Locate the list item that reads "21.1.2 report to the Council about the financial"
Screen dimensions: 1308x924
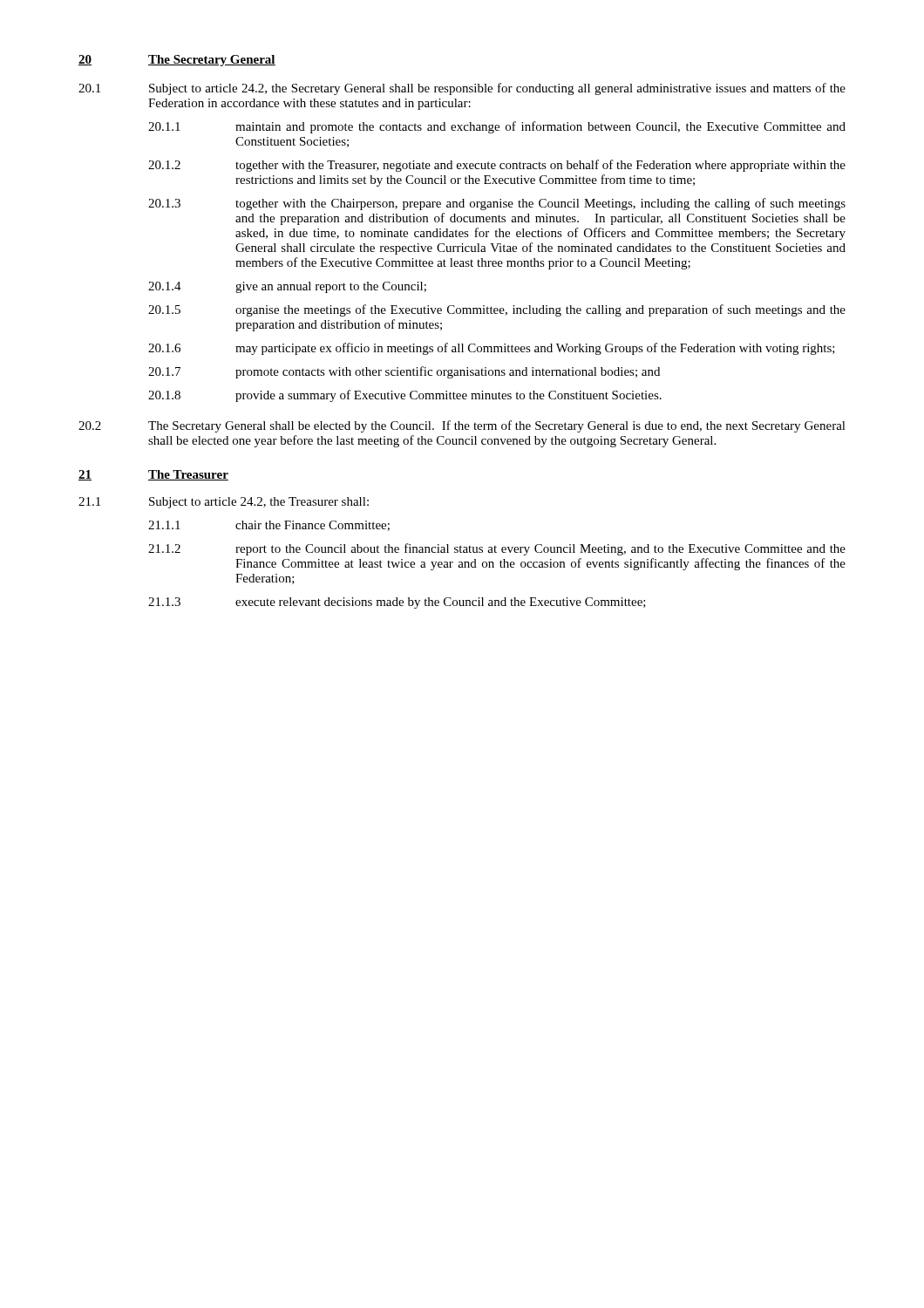pyautogui.click(x=497, y=564)
